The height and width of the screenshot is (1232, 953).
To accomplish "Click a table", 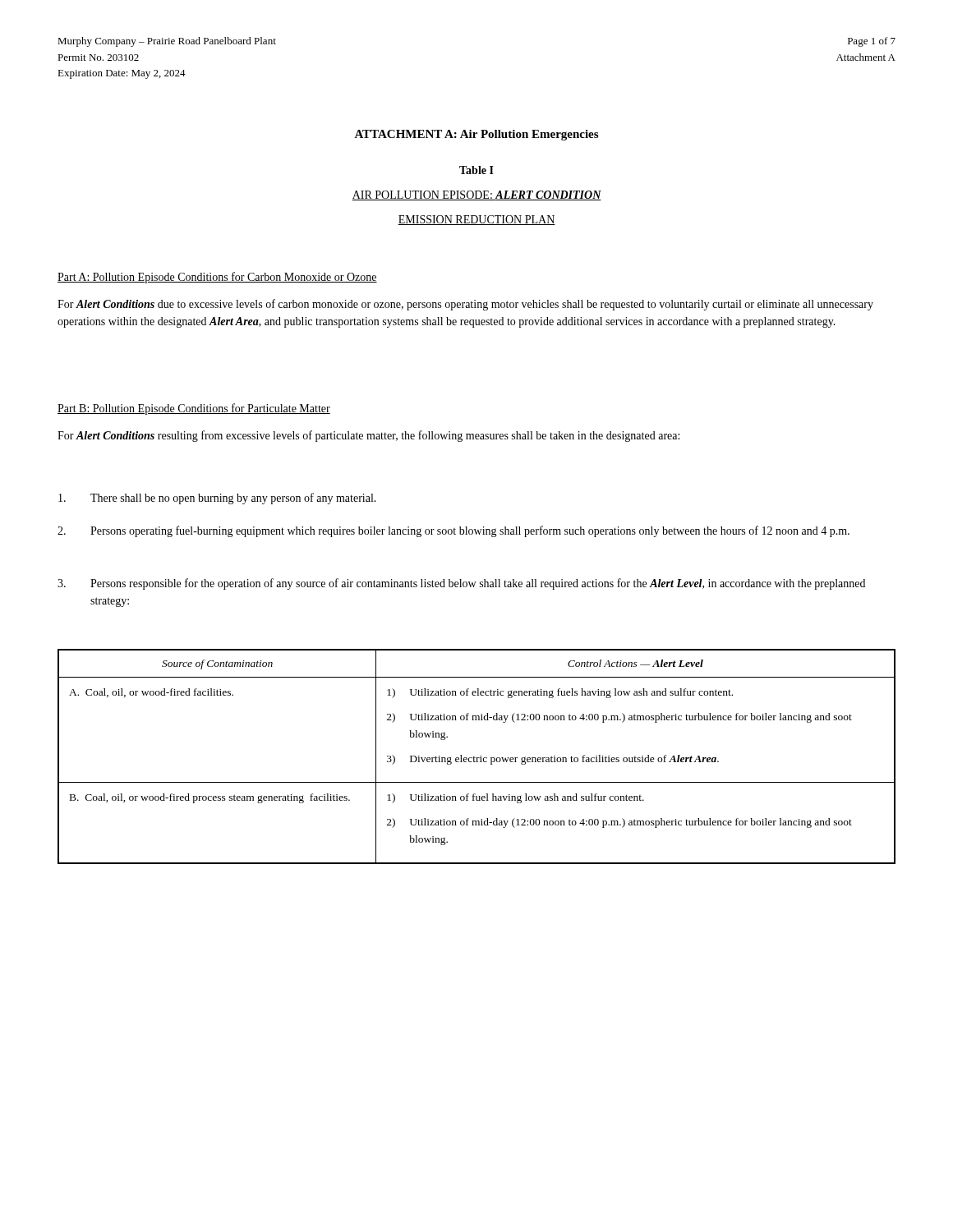I will point(476,756).
